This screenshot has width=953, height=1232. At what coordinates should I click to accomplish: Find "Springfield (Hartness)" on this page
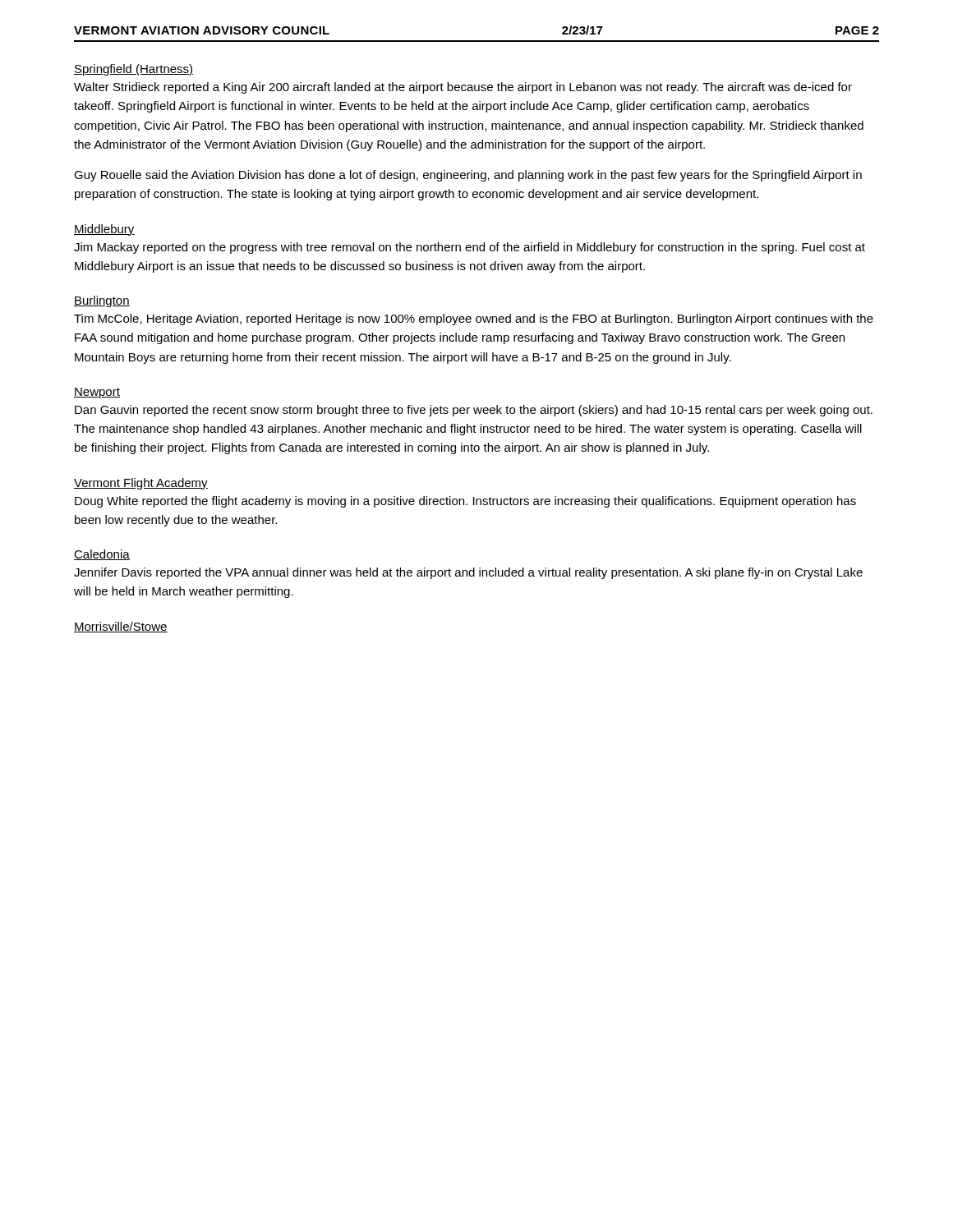pyautogui.click(x=134, y=69)
